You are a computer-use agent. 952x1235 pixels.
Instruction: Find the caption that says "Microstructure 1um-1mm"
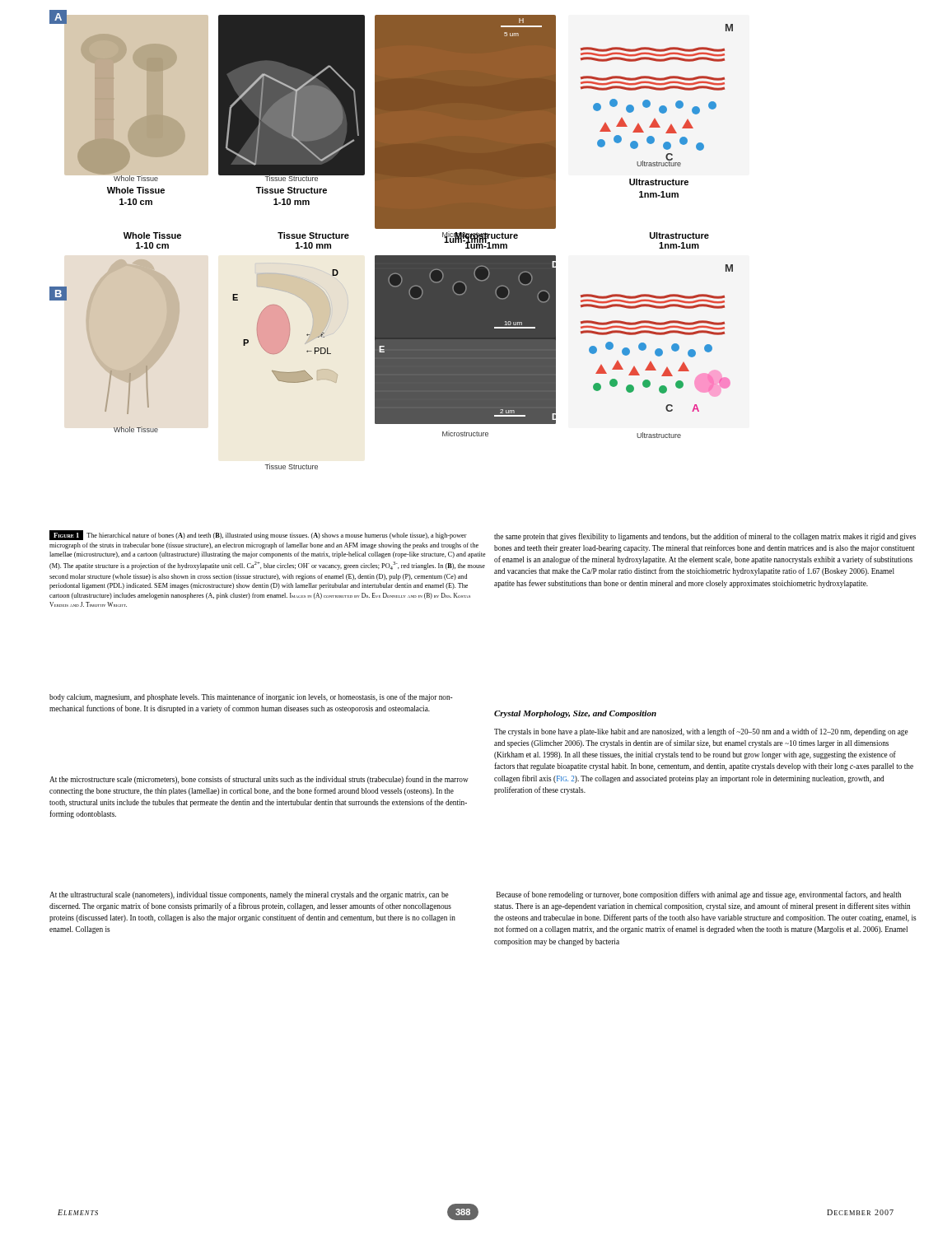[x=486, y=240]
